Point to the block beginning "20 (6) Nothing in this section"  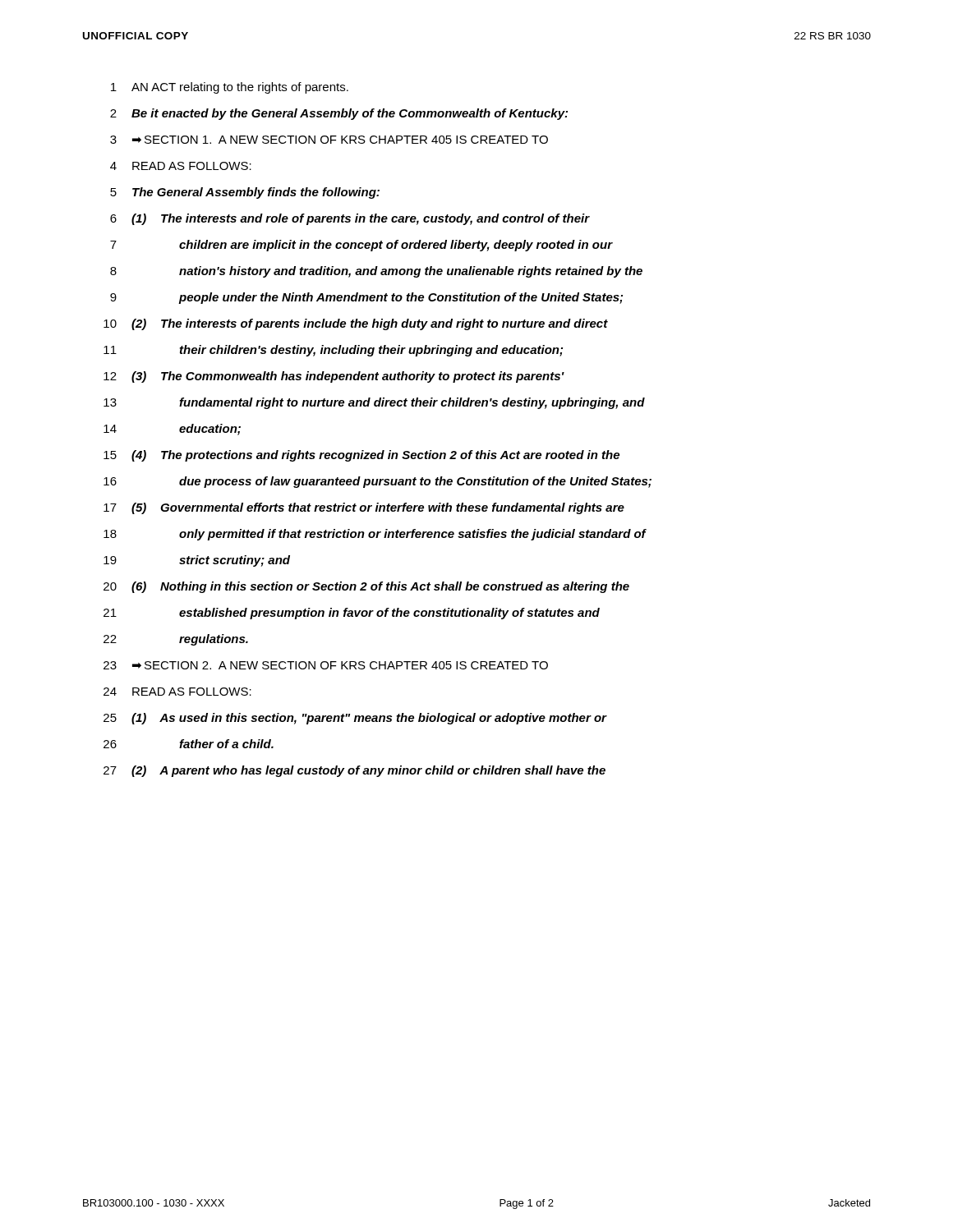click(x=476, y=586)
